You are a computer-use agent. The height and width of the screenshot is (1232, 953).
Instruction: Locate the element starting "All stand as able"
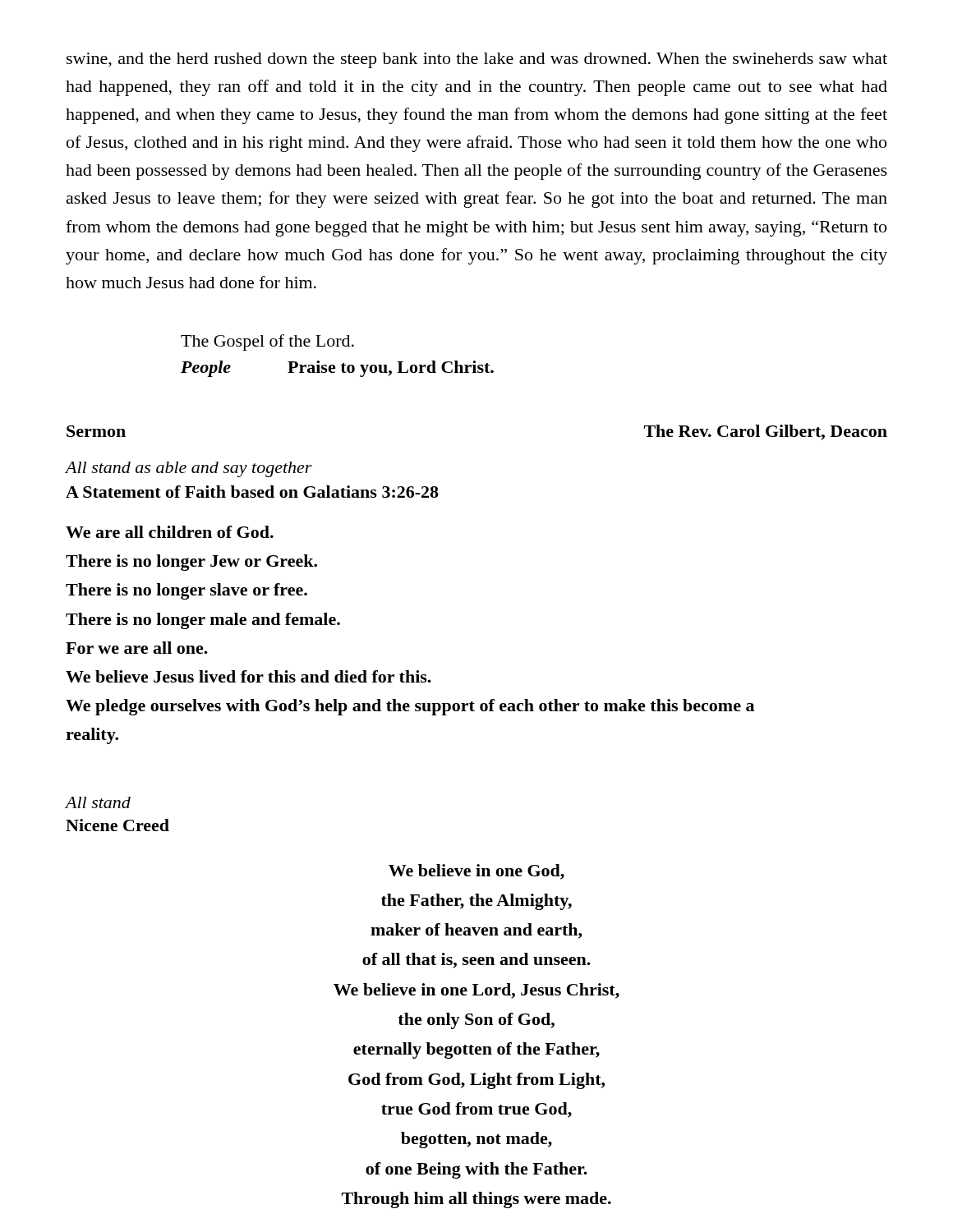pyautogui.click(x=189, y=467)
